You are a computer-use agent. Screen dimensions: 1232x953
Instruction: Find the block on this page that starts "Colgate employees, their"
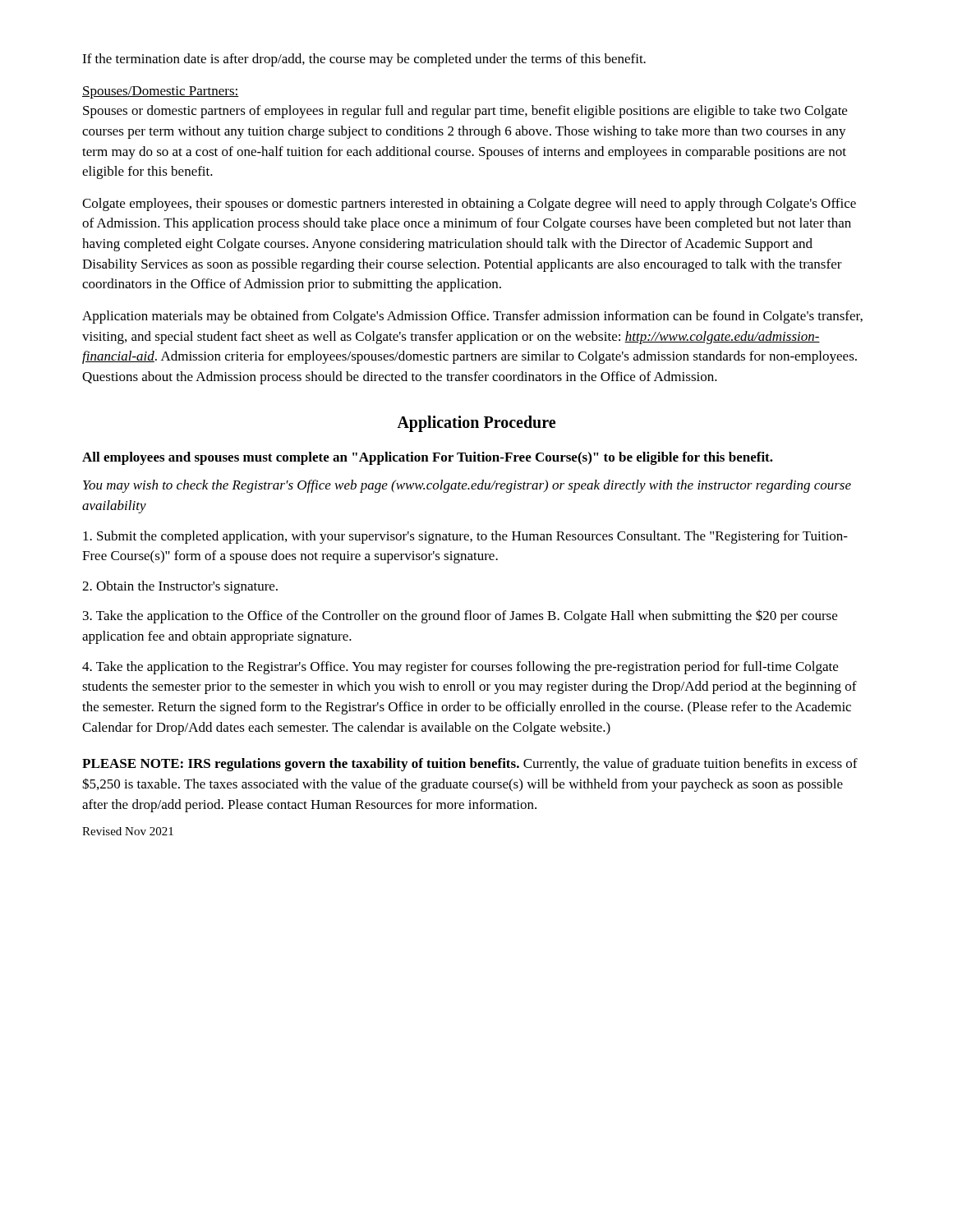tap(469, 244)
